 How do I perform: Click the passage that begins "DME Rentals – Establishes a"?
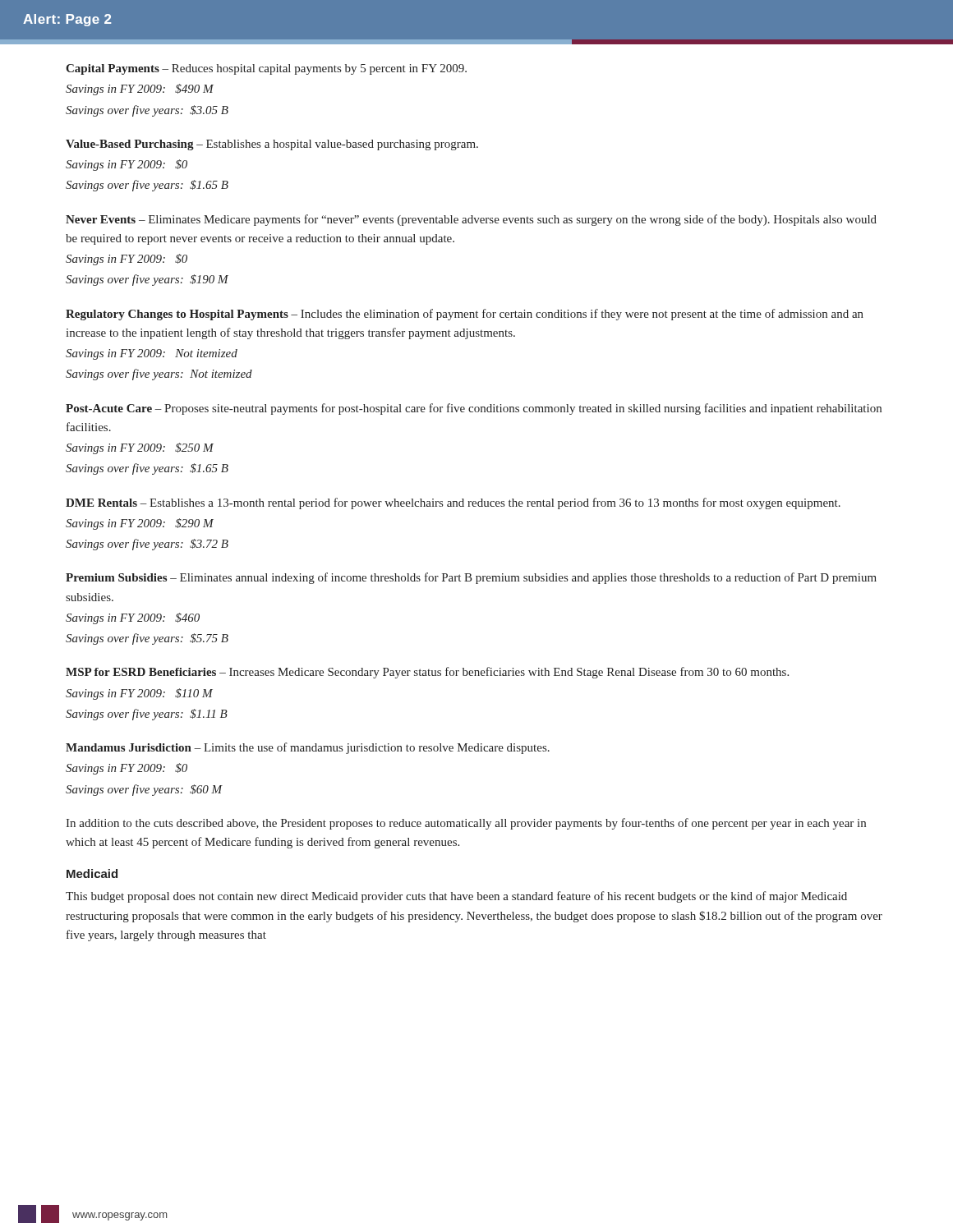pyautogui.click(x=453, y=503)
